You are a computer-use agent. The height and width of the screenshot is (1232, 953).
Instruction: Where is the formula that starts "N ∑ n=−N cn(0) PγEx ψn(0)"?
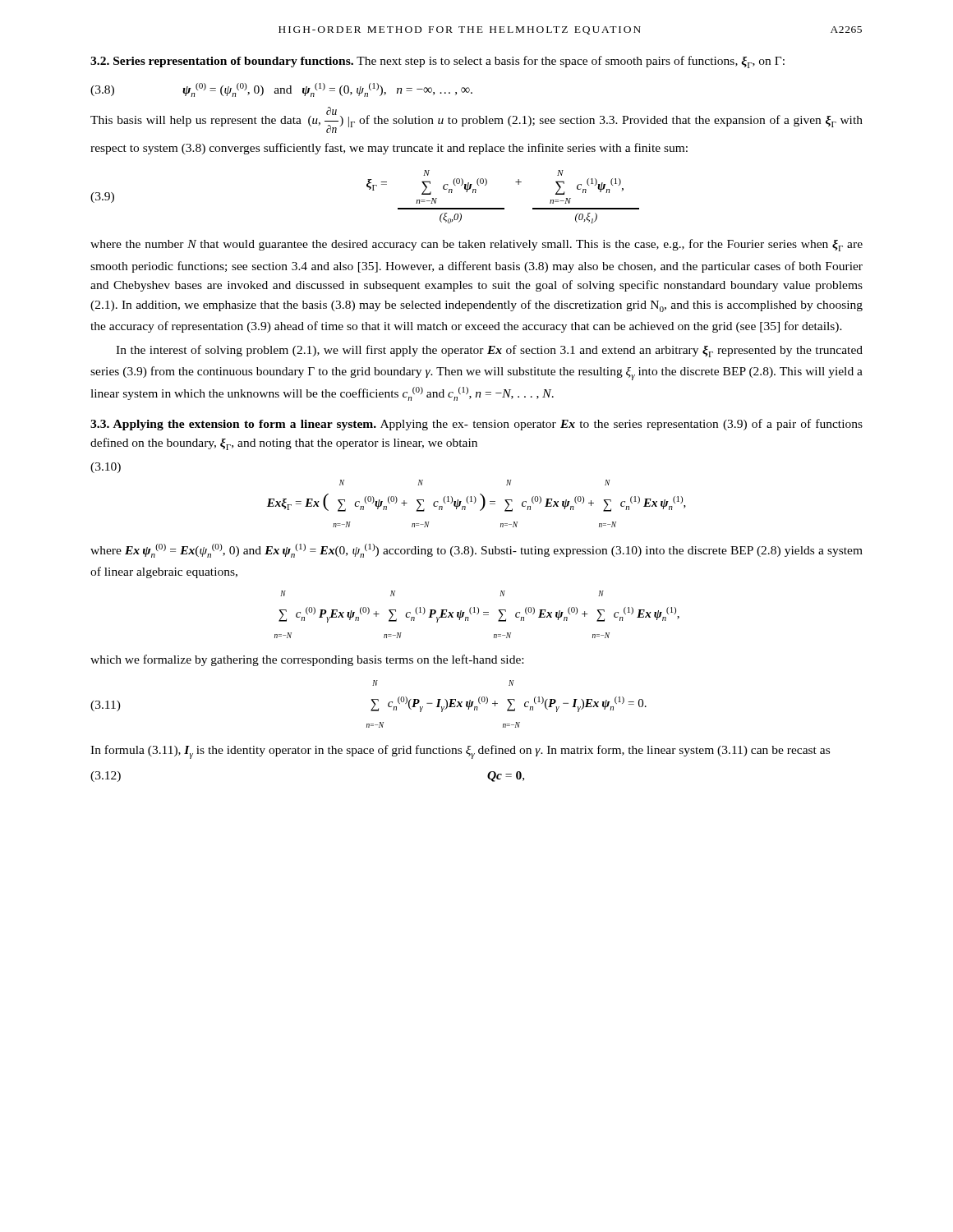coord(477,615)
